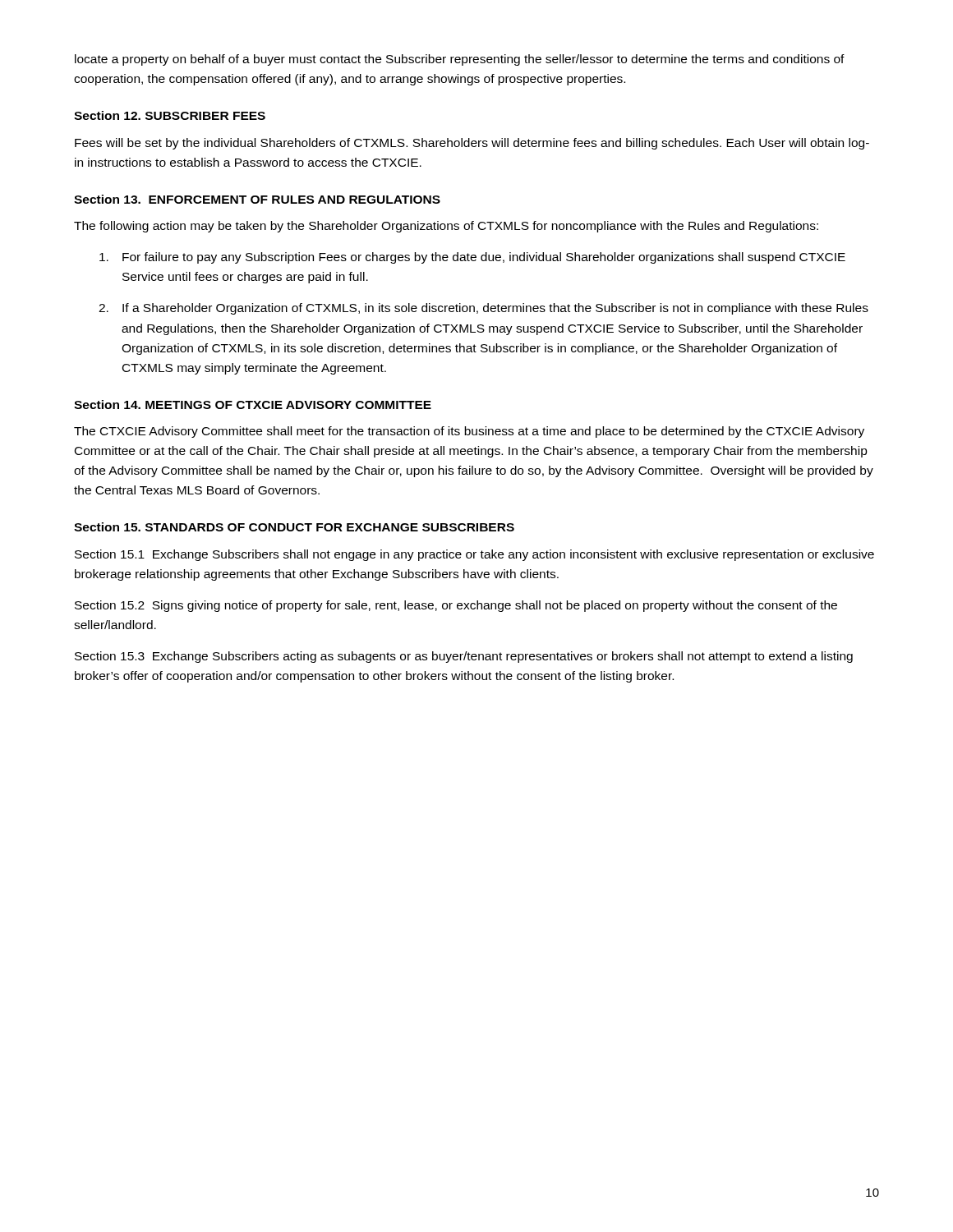Click on the section header with the text "Section 15. STANDARDS OF CONDUCT FOR"
Viewport: 953px width, 1232px height.
[294, 527]
